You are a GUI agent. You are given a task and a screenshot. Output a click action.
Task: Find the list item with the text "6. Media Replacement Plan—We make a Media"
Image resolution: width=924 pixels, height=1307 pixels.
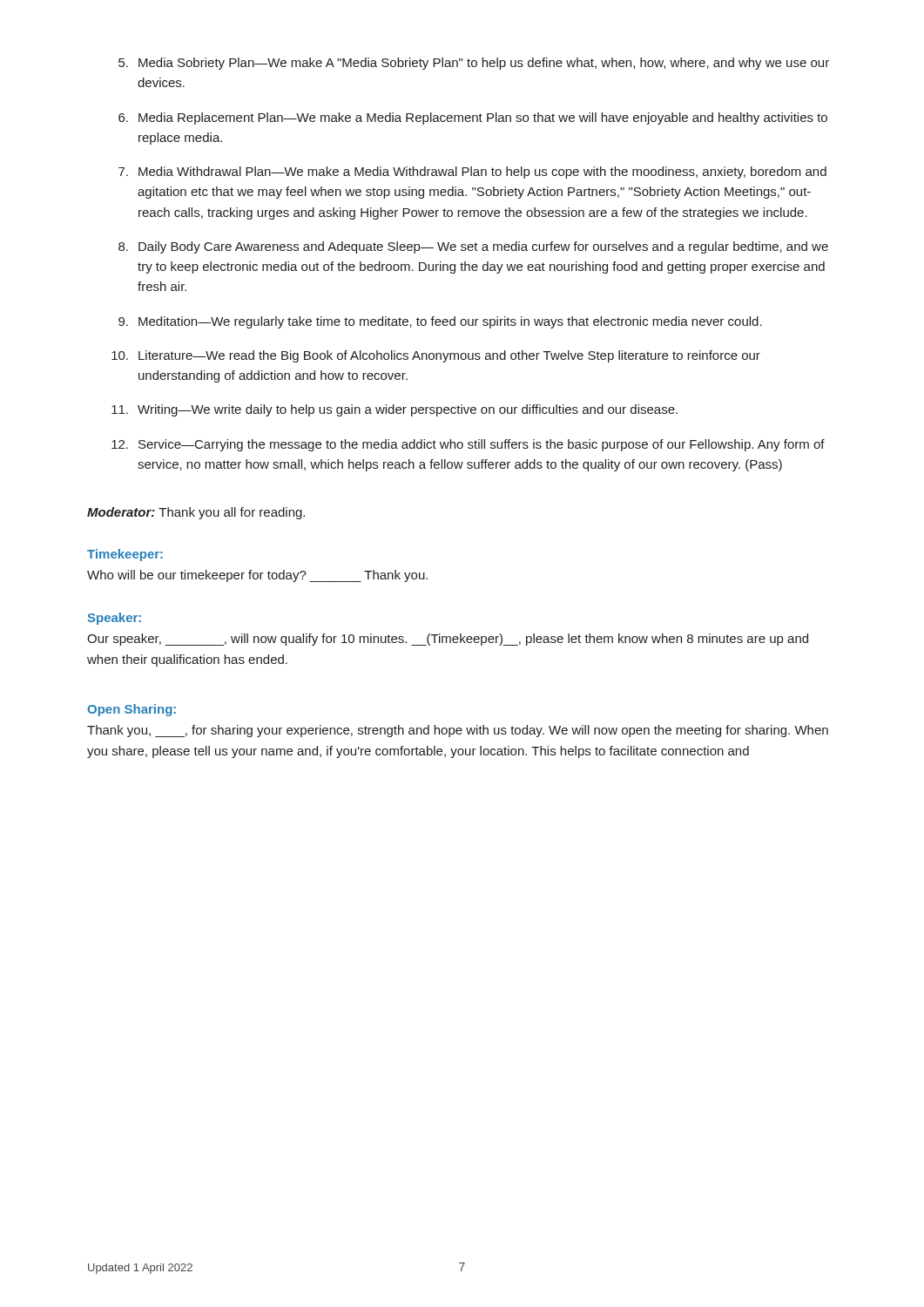tap(462, 127)
